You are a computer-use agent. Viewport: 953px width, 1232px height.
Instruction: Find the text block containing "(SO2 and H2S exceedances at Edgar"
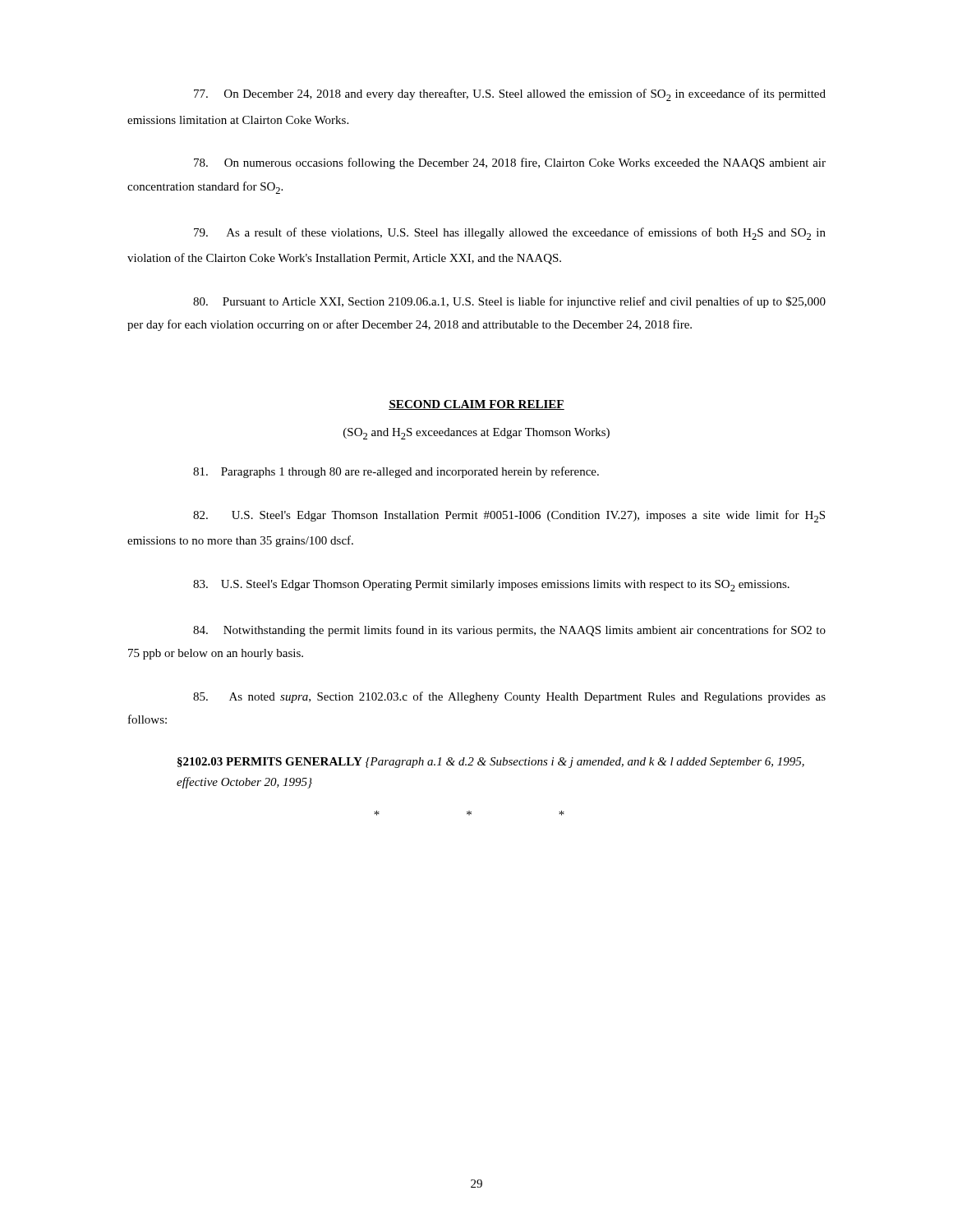pyautogui.click(x=476, y=434)
